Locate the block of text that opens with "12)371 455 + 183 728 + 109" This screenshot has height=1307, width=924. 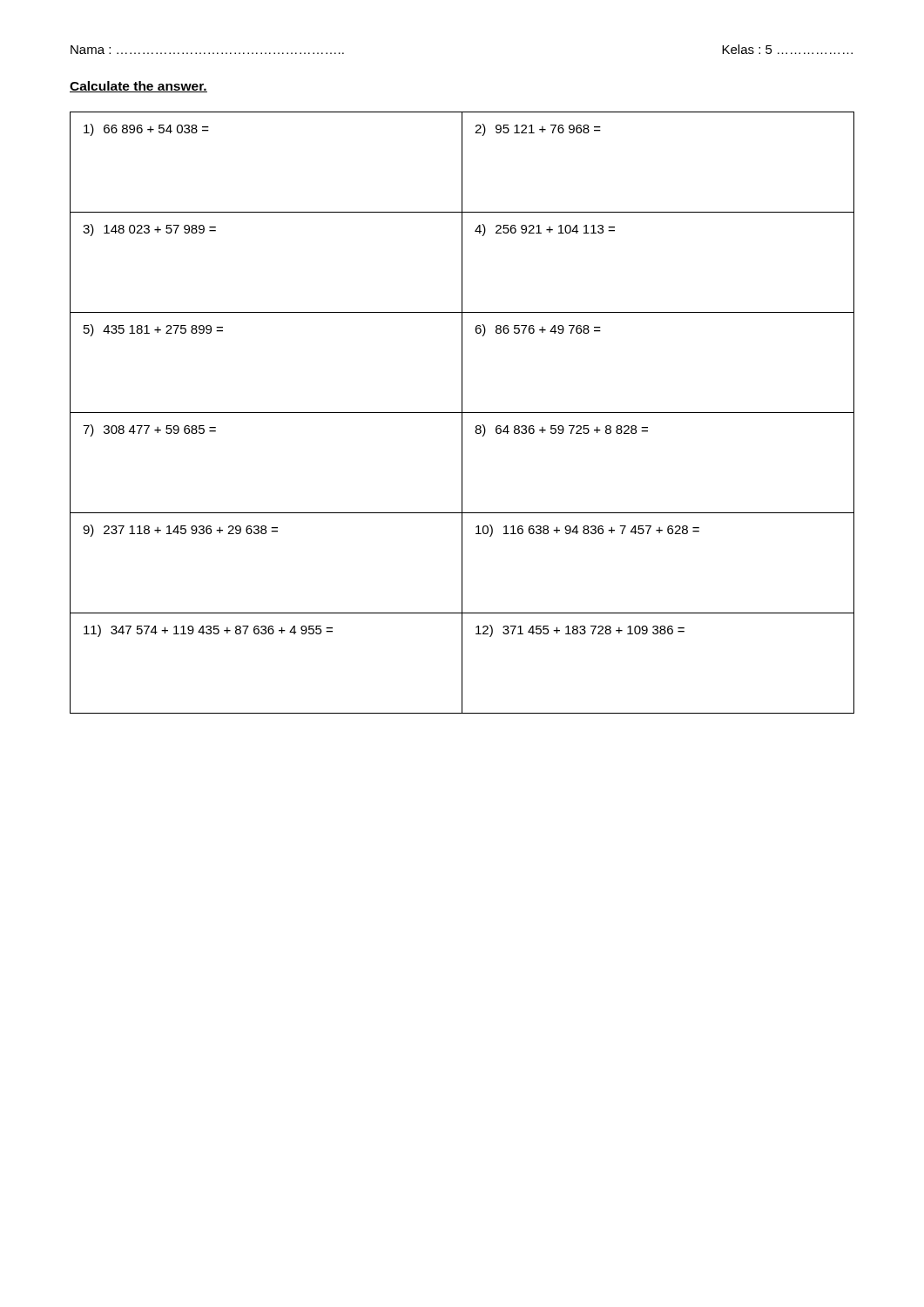tap(580, 630)
